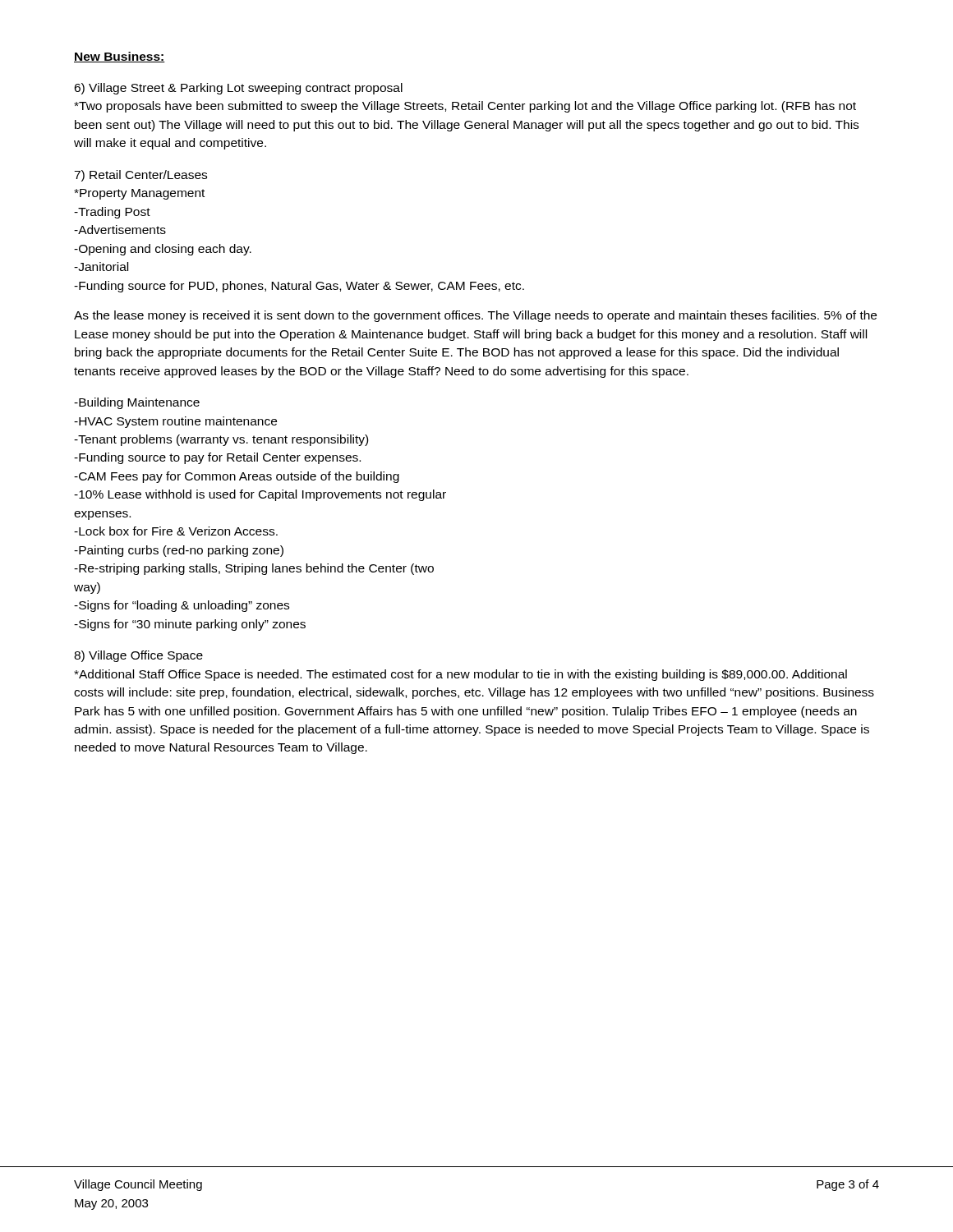
Task: Click where it says "-Painting curbs (red-no parking zone)"
Action: [x=179, y=550]
